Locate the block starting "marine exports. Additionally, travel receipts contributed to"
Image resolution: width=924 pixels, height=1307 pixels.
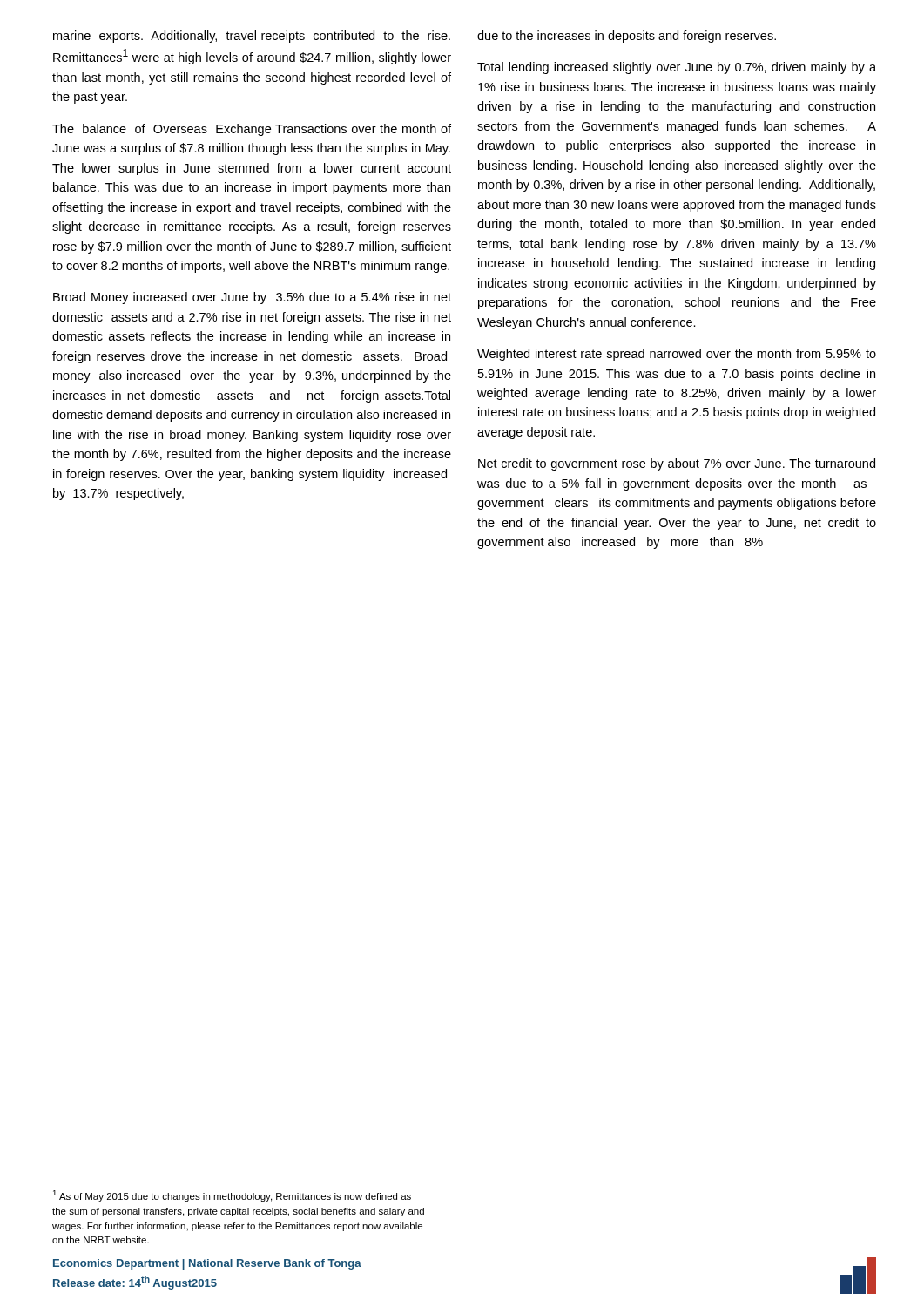(x=252, y=265)
